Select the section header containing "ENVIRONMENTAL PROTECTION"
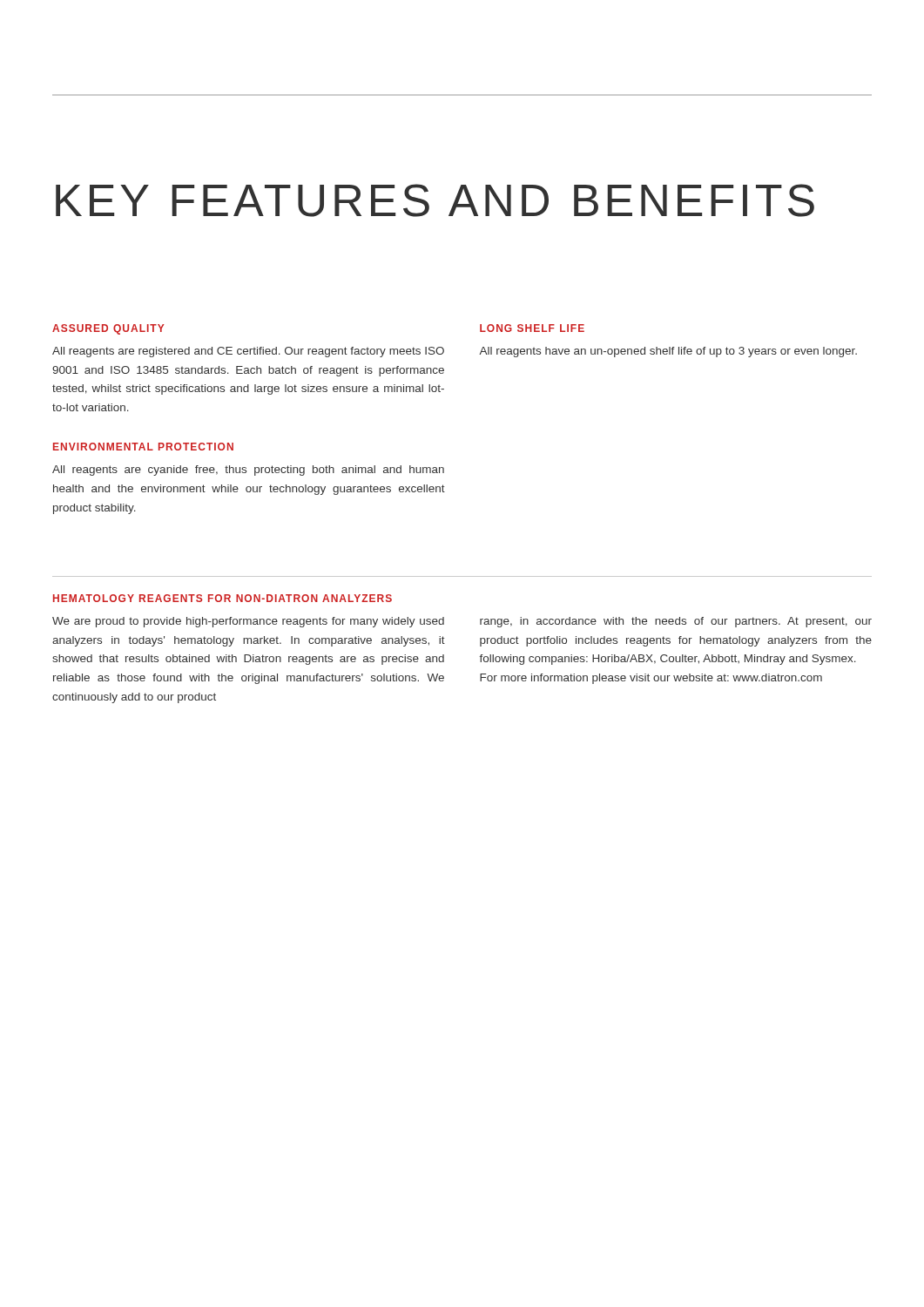Viewport: 924px width, 1307px height. pos(144,447)
